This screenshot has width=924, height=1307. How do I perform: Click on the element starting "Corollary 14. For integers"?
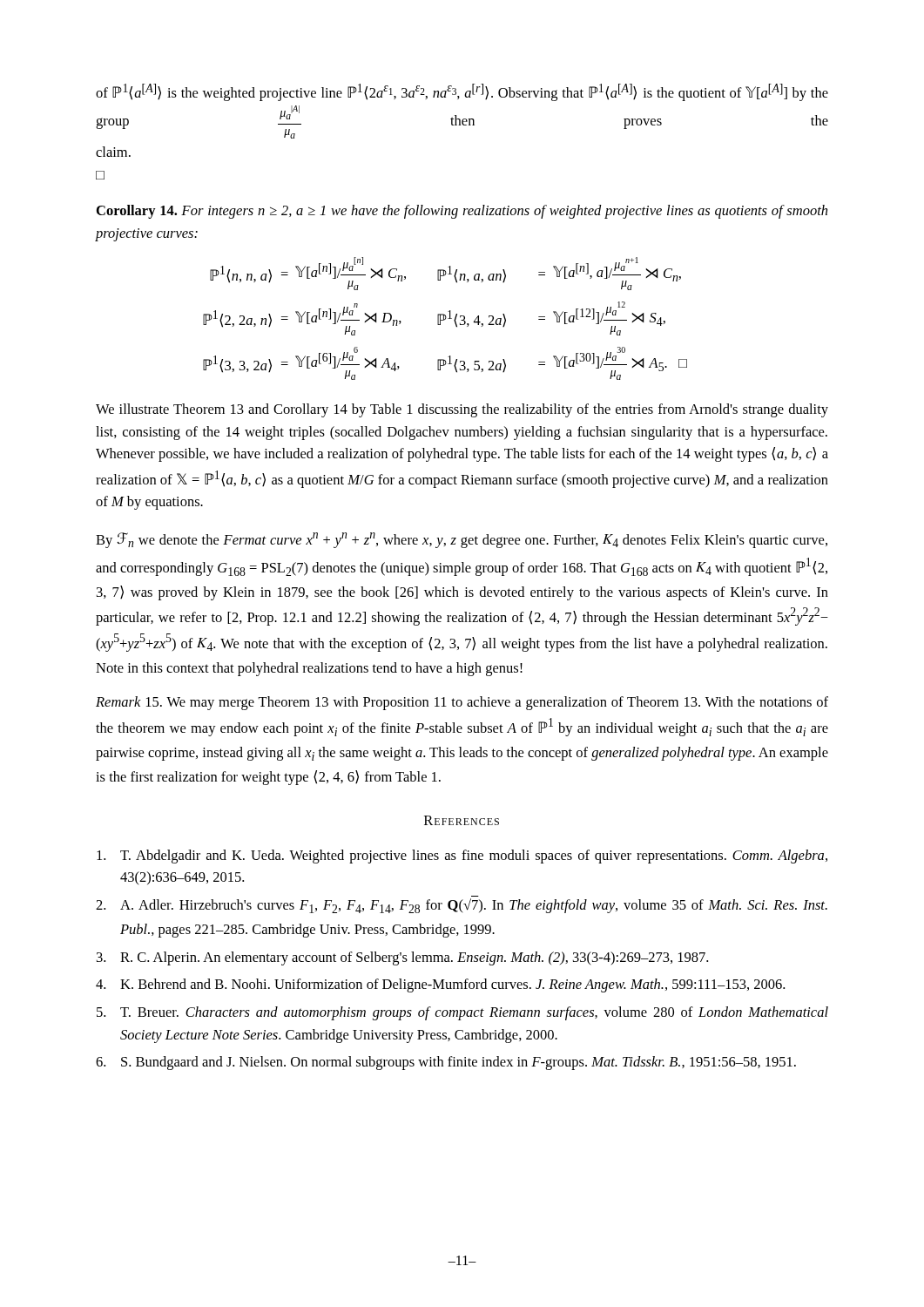(462, 222)
